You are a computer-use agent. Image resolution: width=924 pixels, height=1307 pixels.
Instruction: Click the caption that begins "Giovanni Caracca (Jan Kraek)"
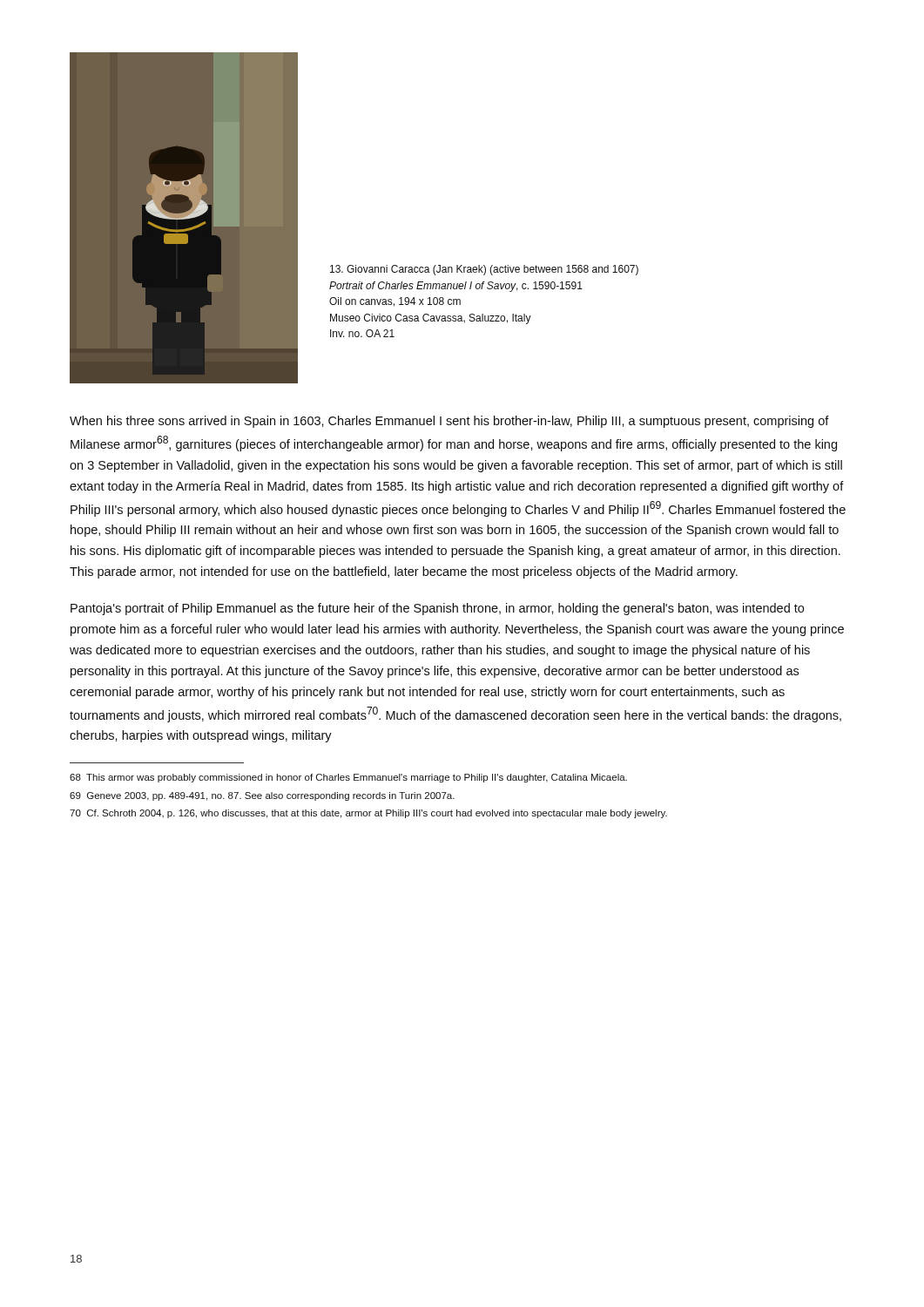tap(484, 302)
